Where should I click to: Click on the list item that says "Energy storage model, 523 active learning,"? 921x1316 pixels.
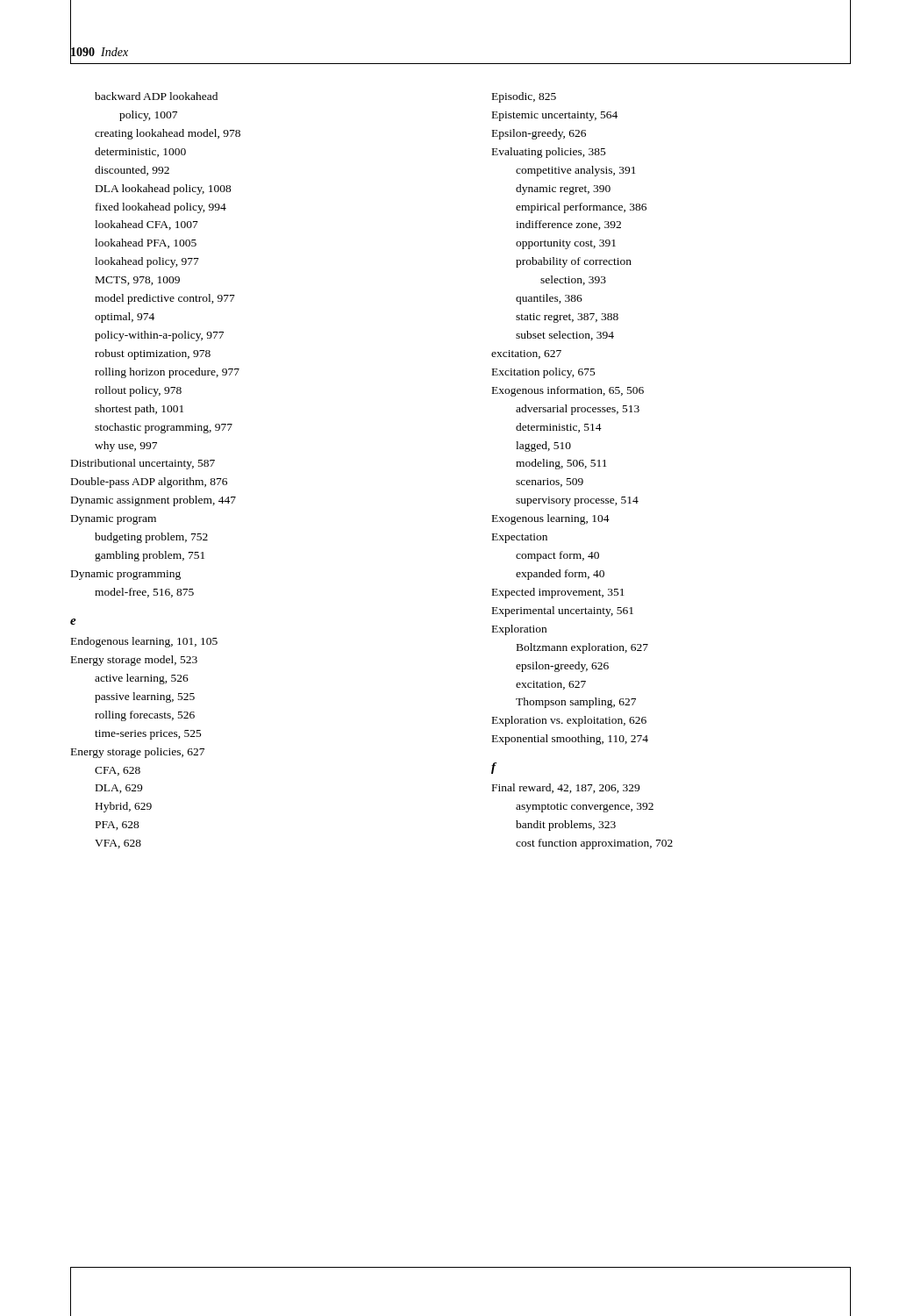tap(134, 661)
